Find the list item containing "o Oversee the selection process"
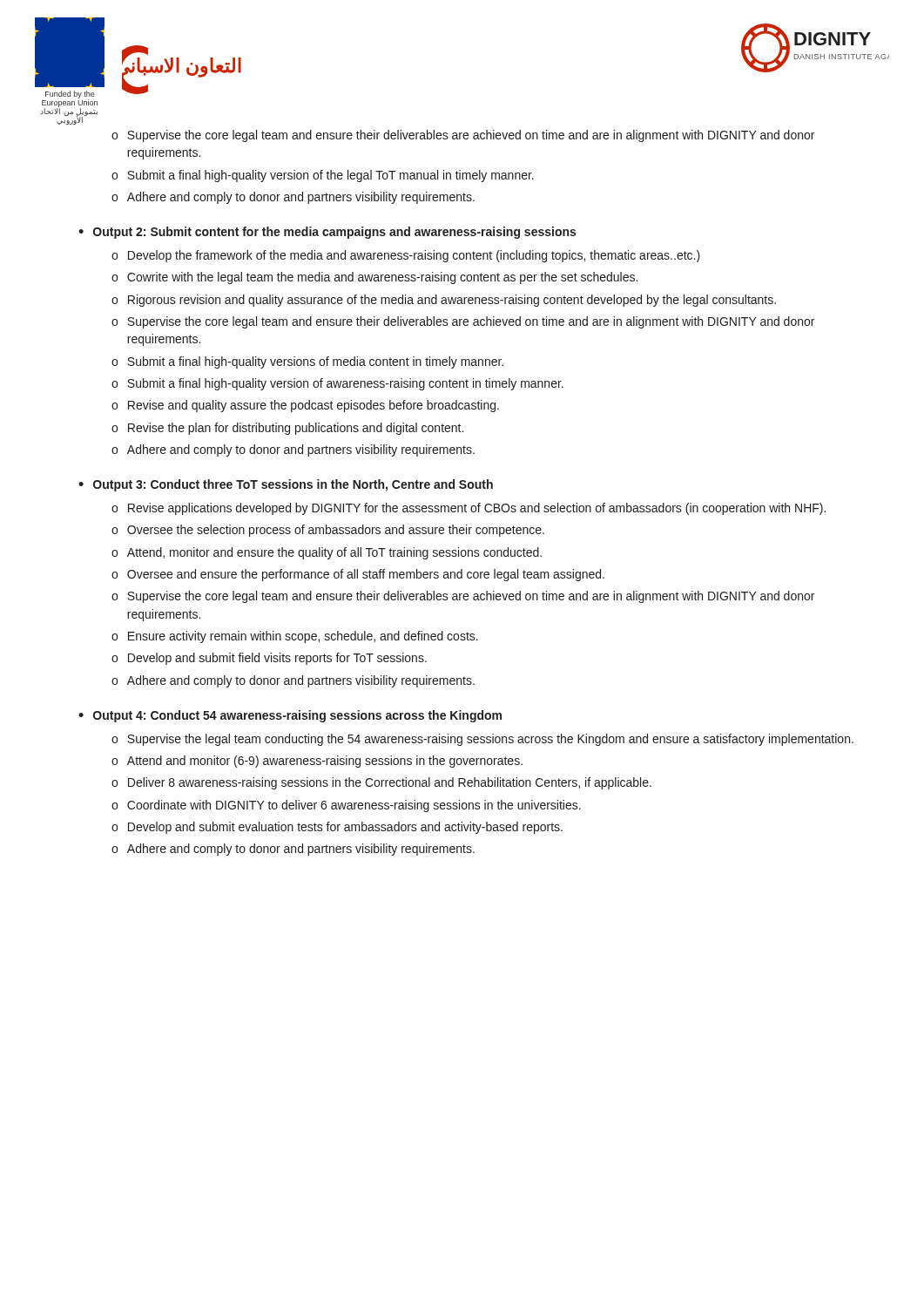This screenshot has width=924, height=1307. pyautogui.click(x=328, y=530)
